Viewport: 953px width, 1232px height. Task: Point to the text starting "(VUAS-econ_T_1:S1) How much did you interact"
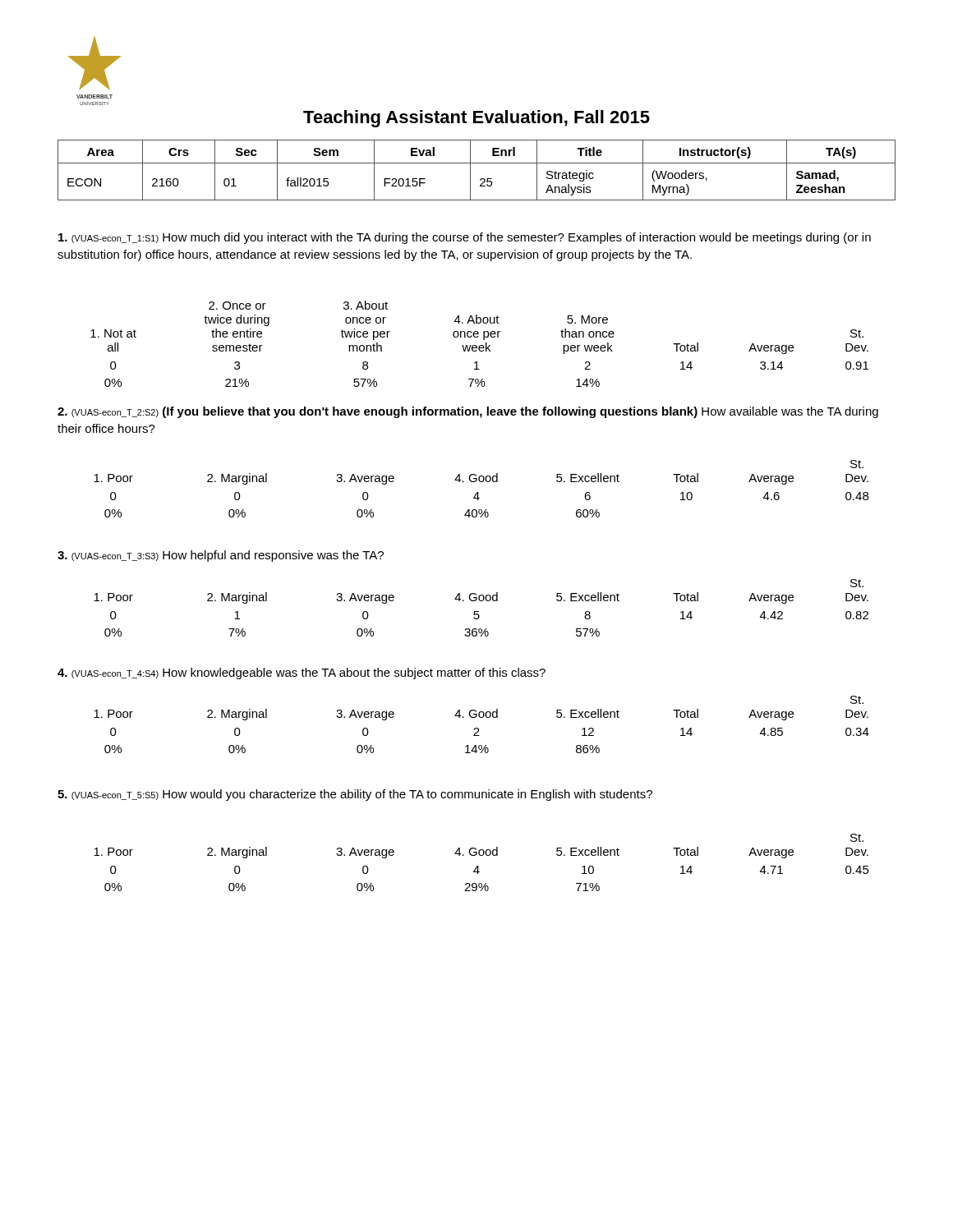point(464,246)
